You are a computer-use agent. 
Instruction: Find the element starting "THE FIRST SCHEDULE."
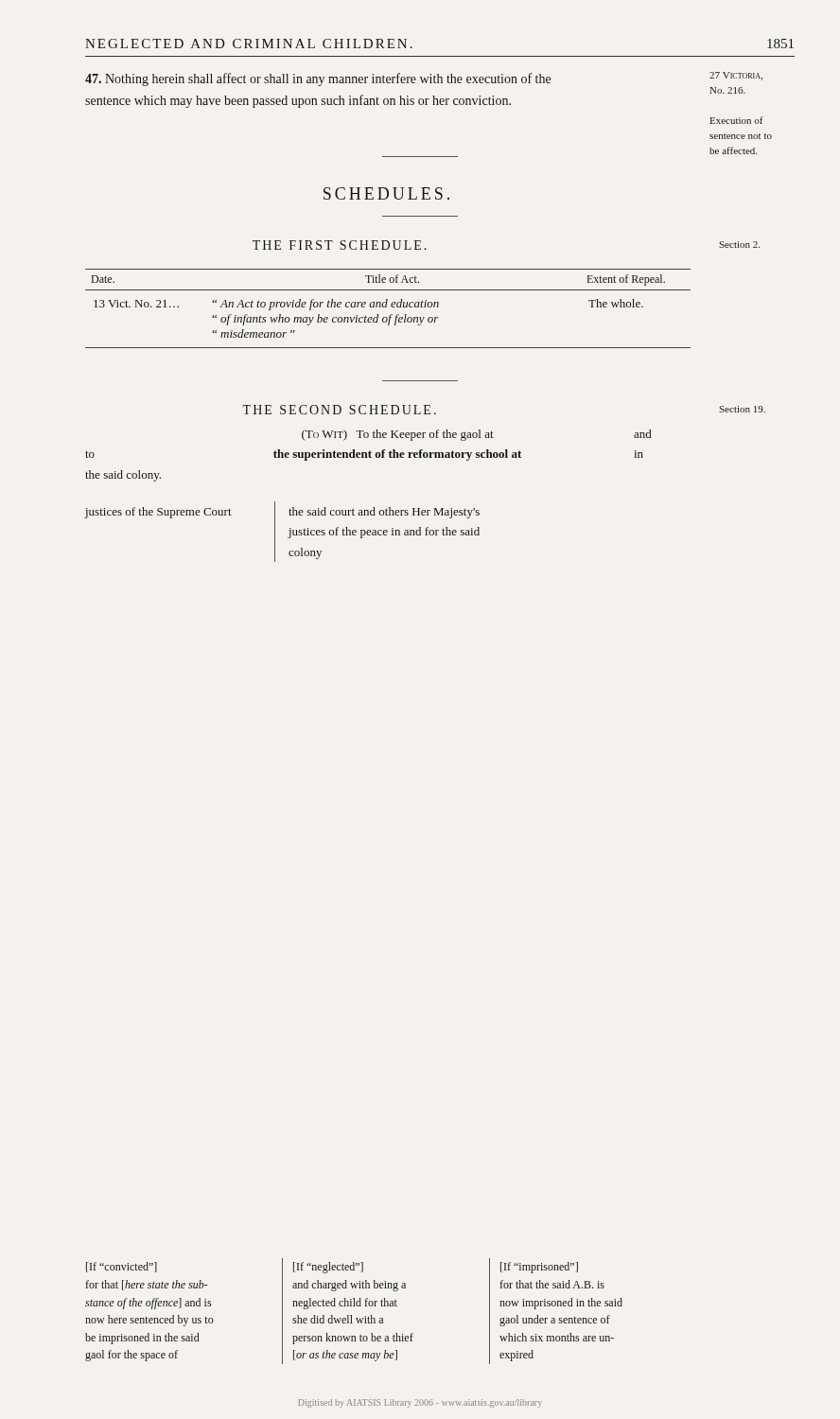(341, 245)
